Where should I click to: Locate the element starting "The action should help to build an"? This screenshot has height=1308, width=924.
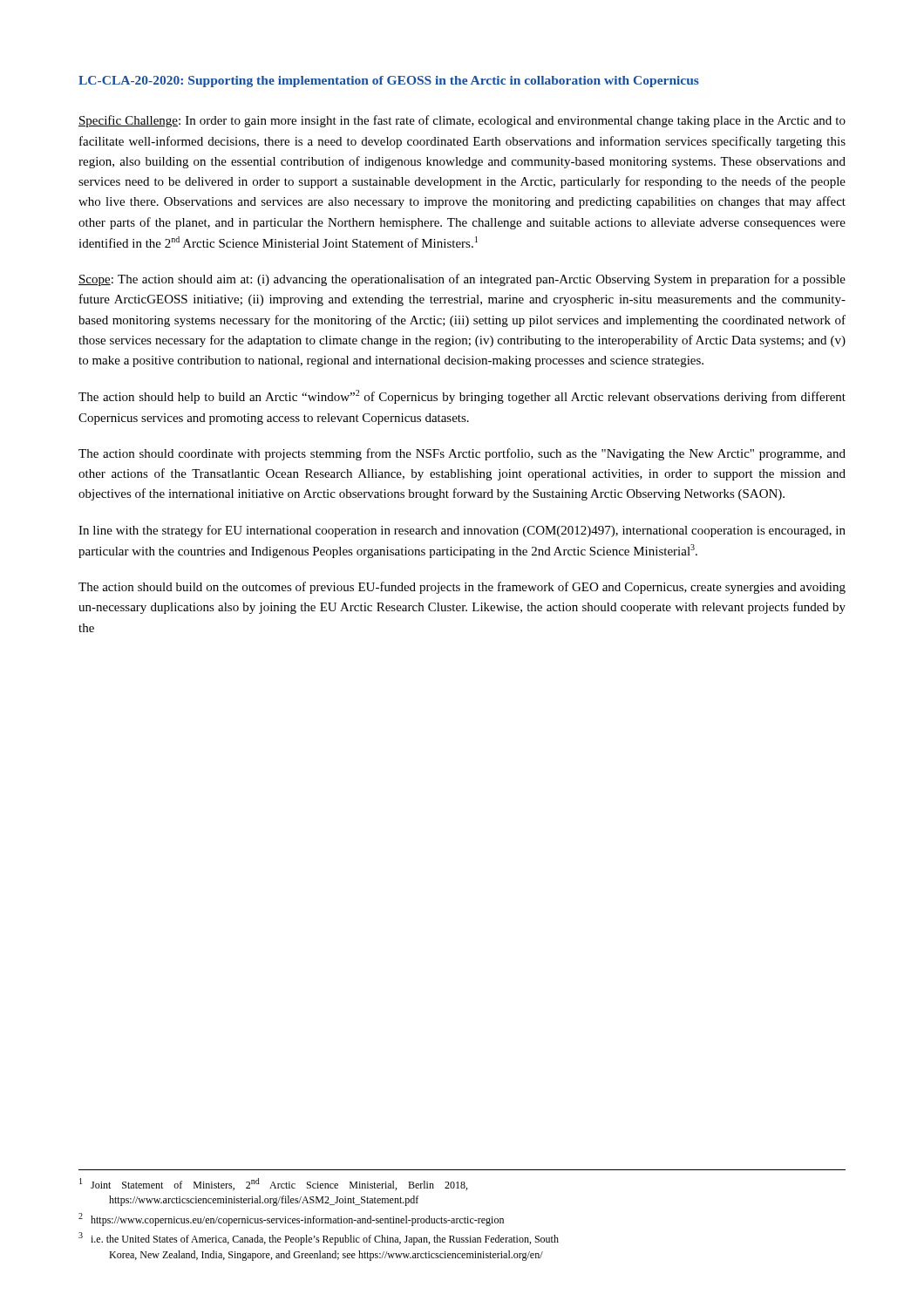click(x=462, y=406)
